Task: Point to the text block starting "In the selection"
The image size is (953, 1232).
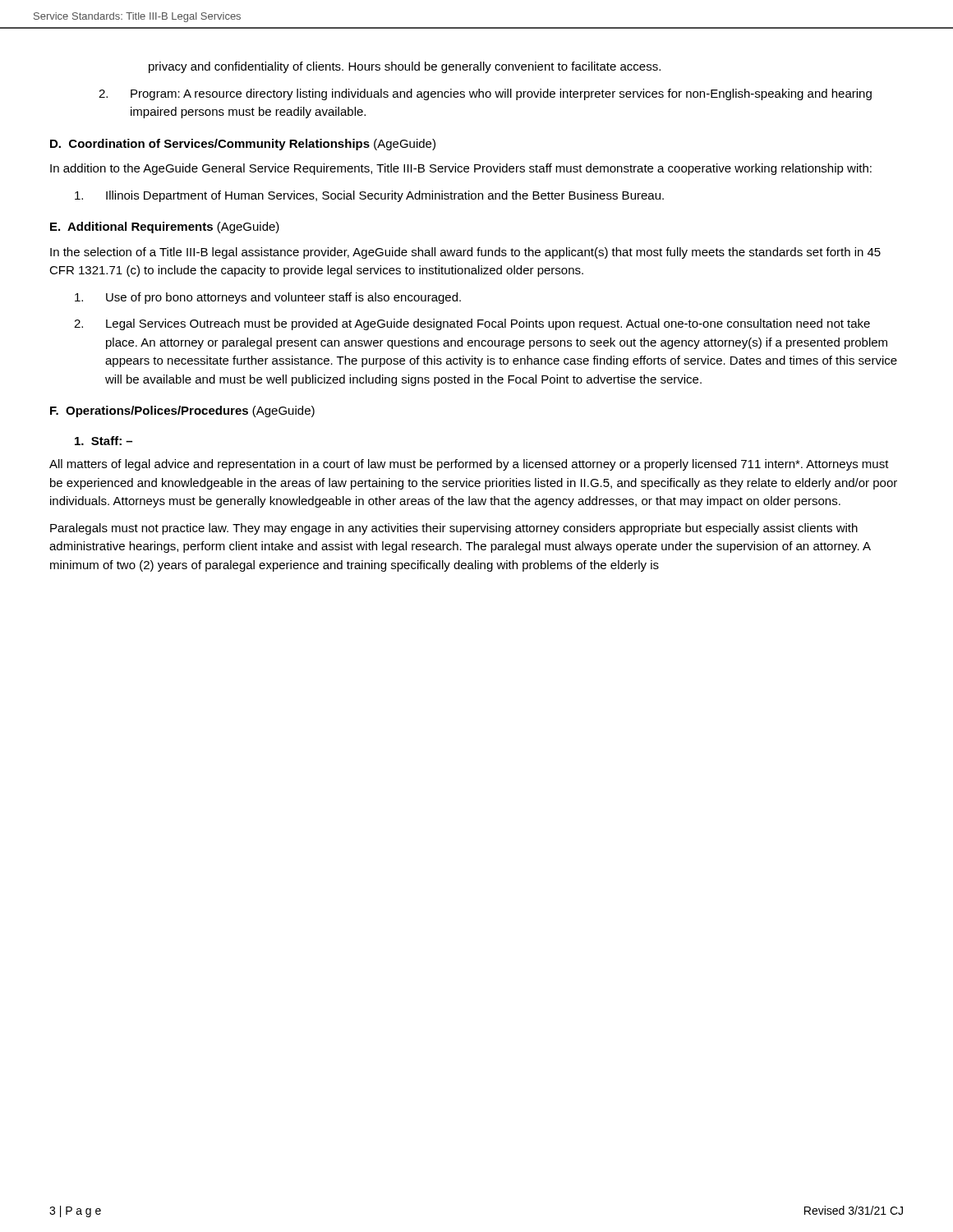Action: click(465, 261)
